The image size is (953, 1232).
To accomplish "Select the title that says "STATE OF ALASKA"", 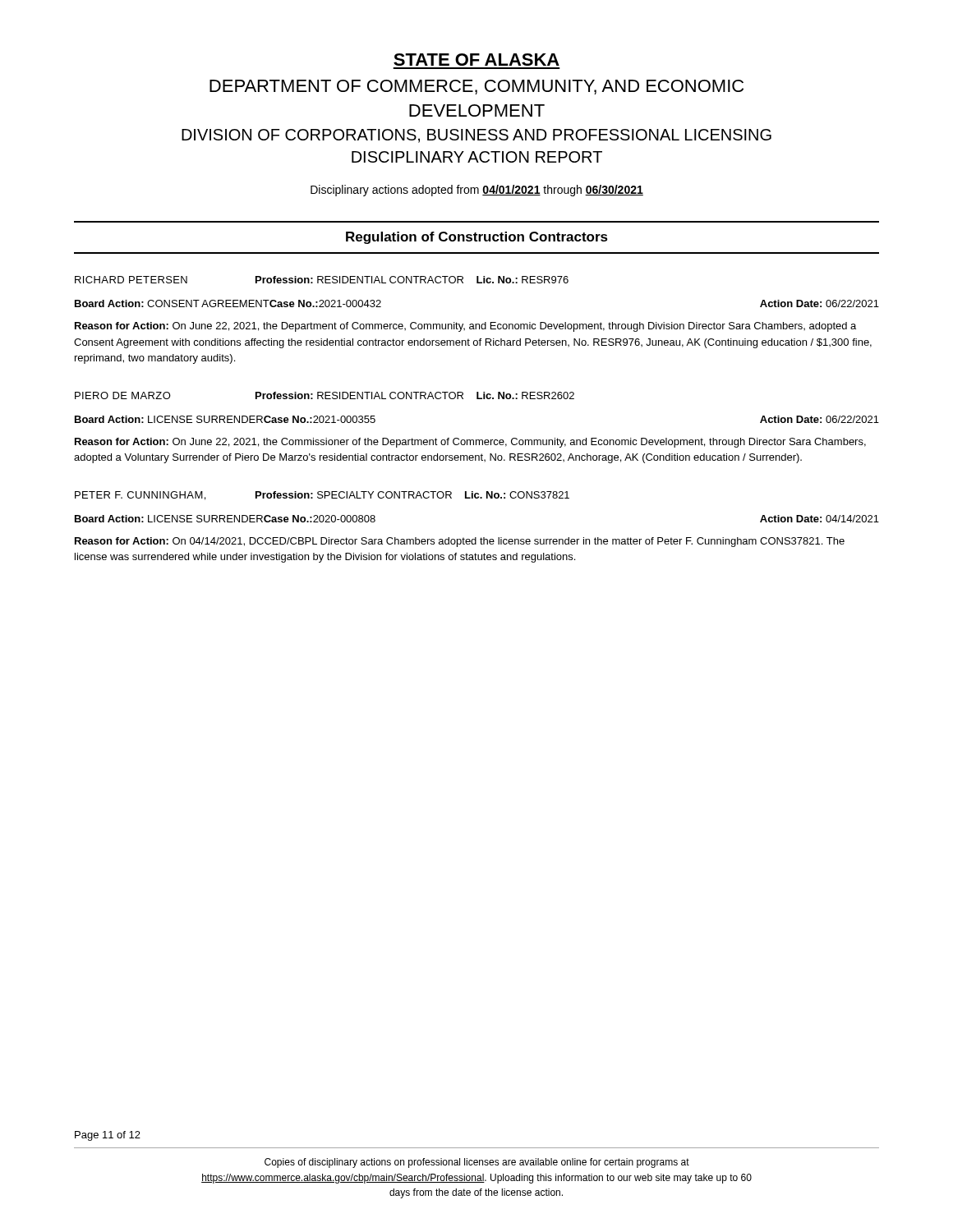I will tap(476, 109).
